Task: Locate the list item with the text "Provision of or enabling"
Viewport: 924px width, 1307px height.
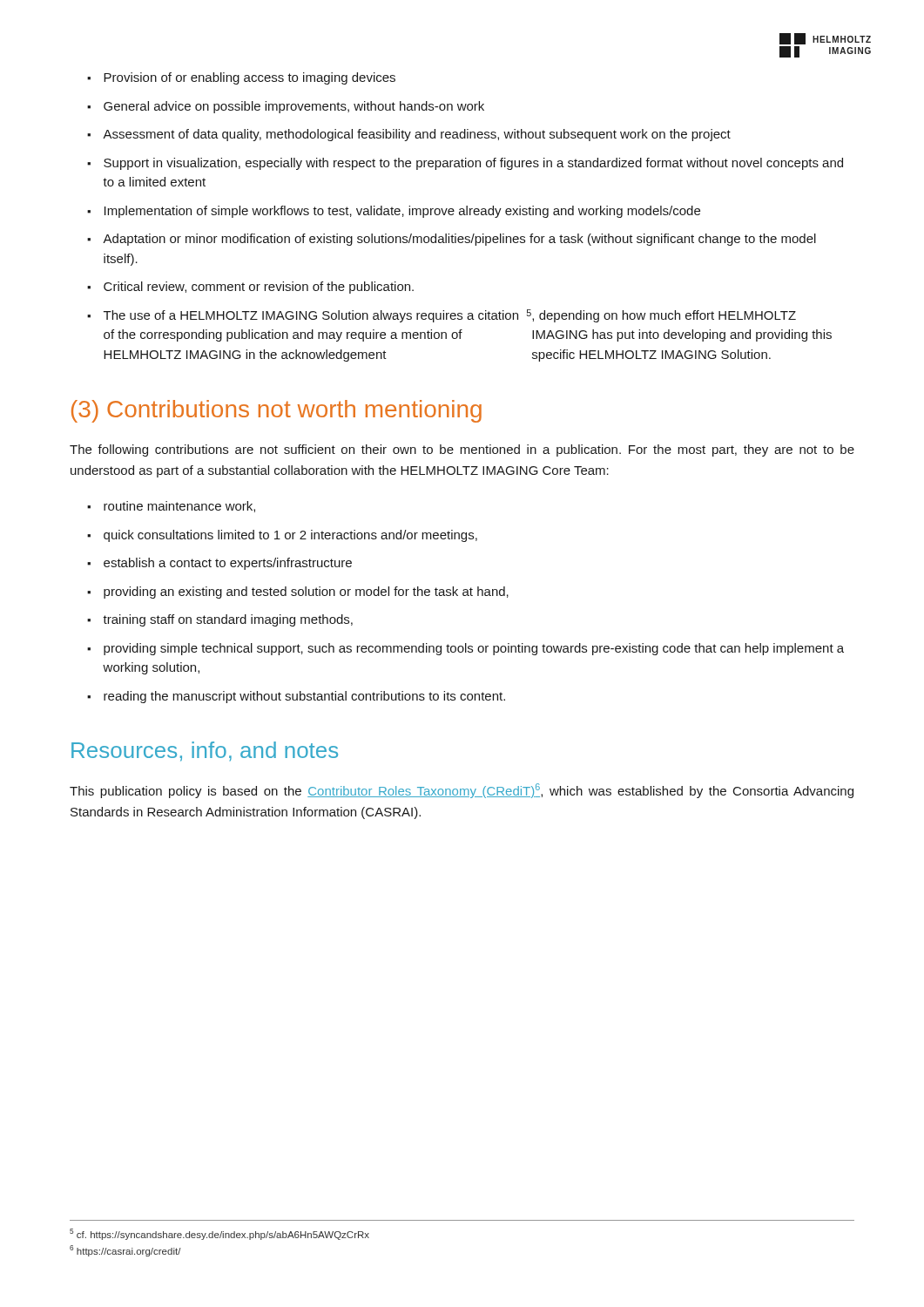Action: point(250,77)
